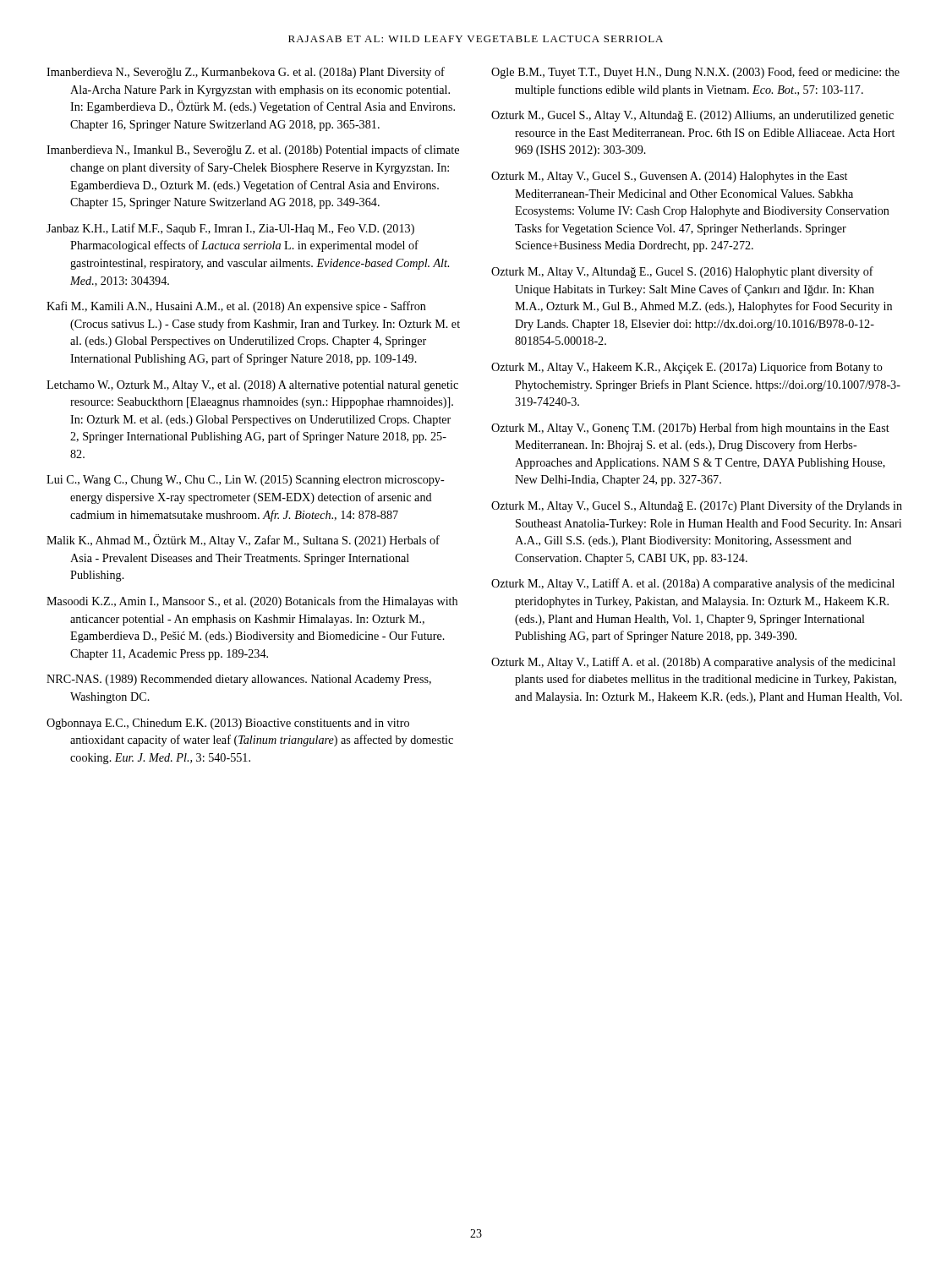Select the passage starting "Lui C., Wang C.,"
This screenshot has width=952, height=1268.
click(x=245, y=497)
